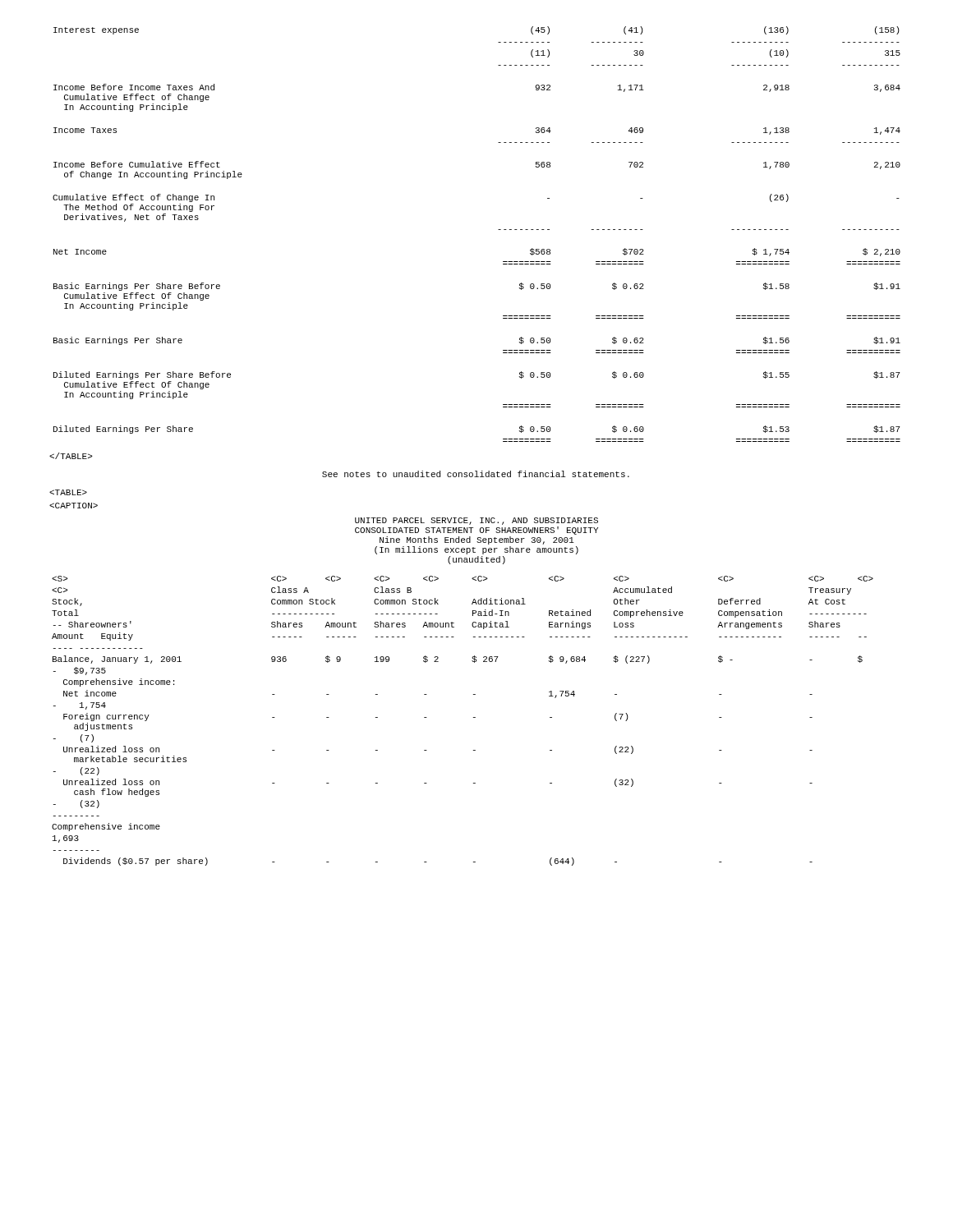Click on the table containing "Net Income"
The height and width of the screenshot is (1232, 953).
pyautogui.click(x=476, y=236)
